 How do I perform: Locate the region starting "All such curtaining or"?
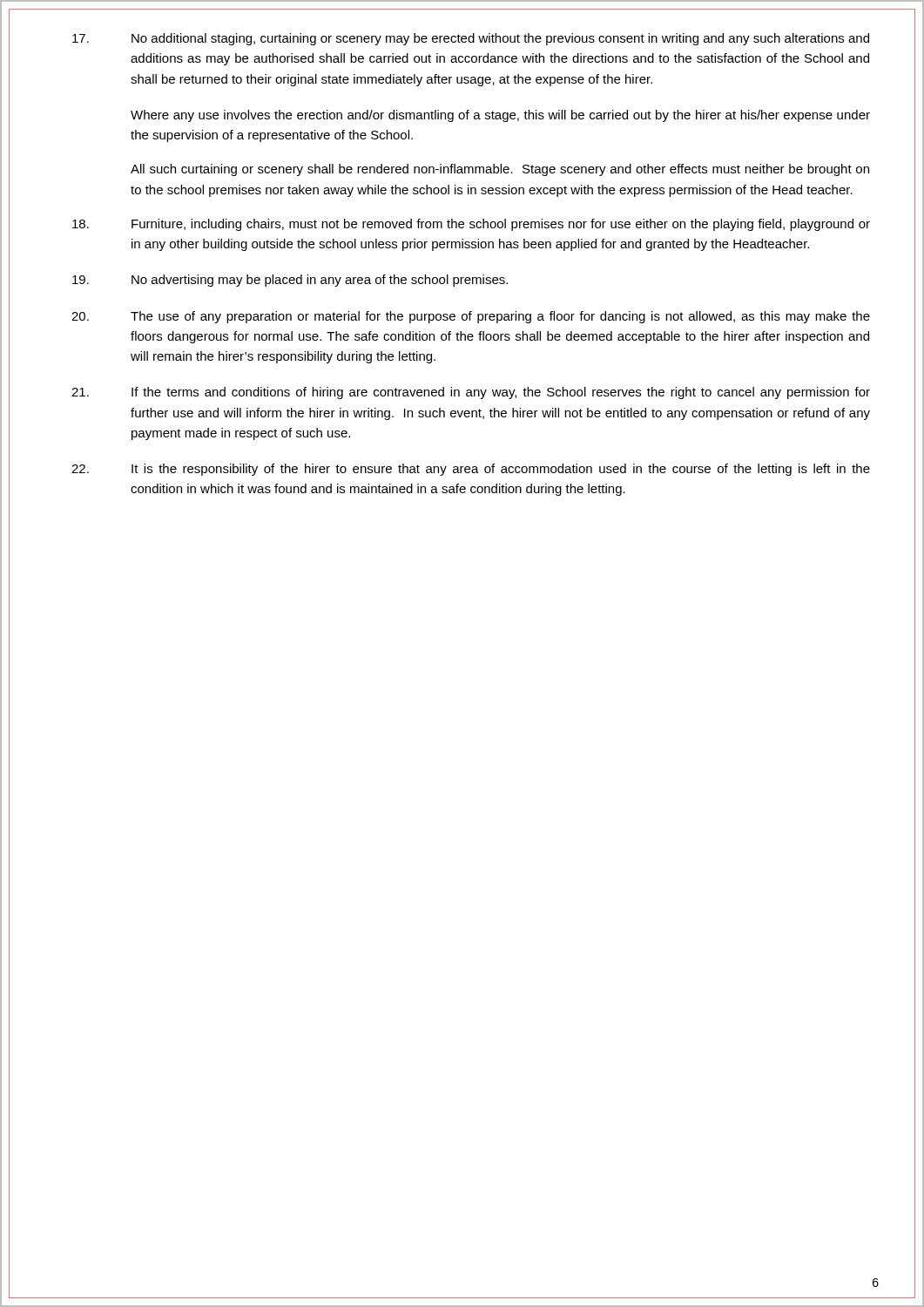click(x=500, y=179)
